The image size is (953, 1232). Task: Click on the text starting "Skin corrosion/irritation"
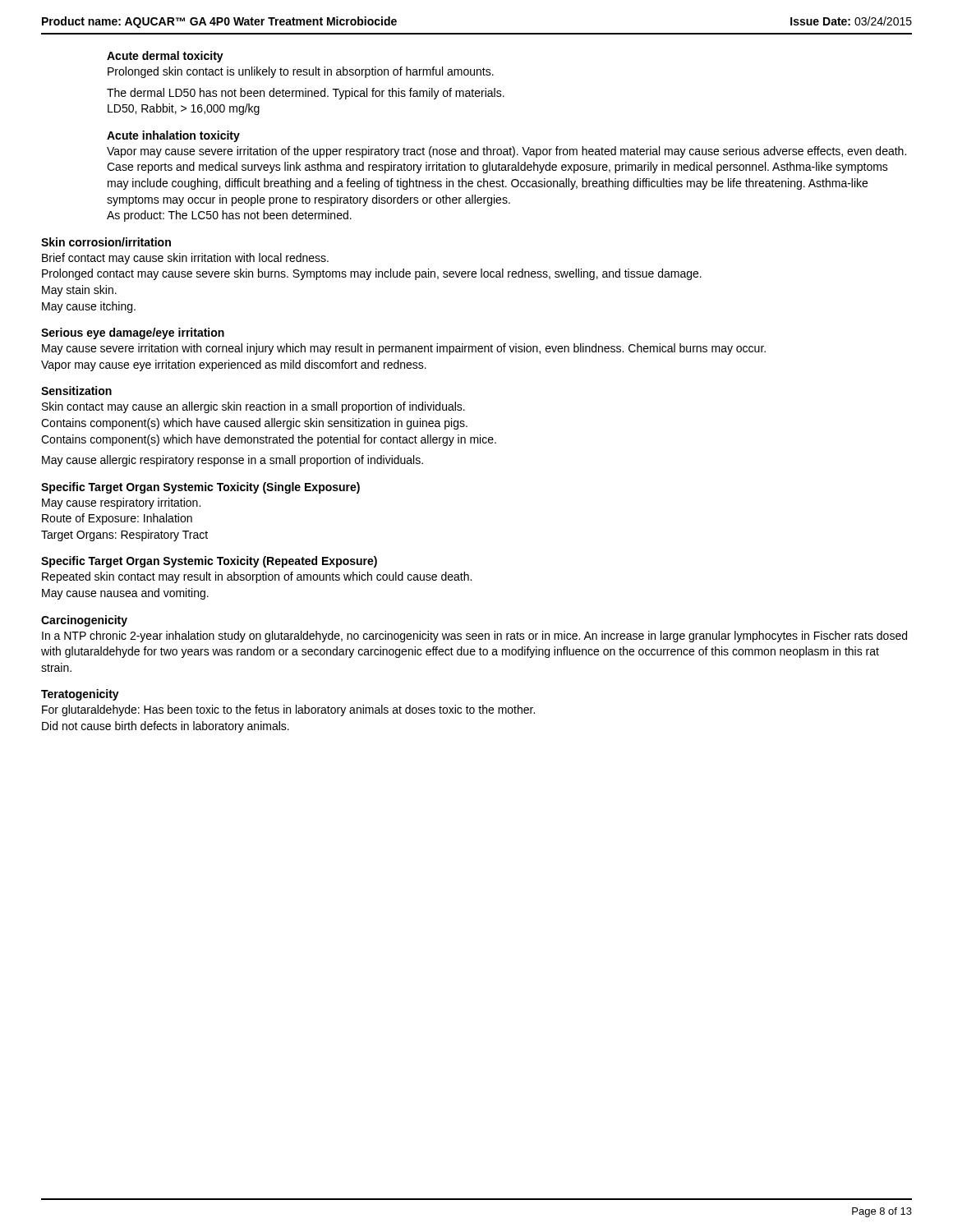point(106,242)
